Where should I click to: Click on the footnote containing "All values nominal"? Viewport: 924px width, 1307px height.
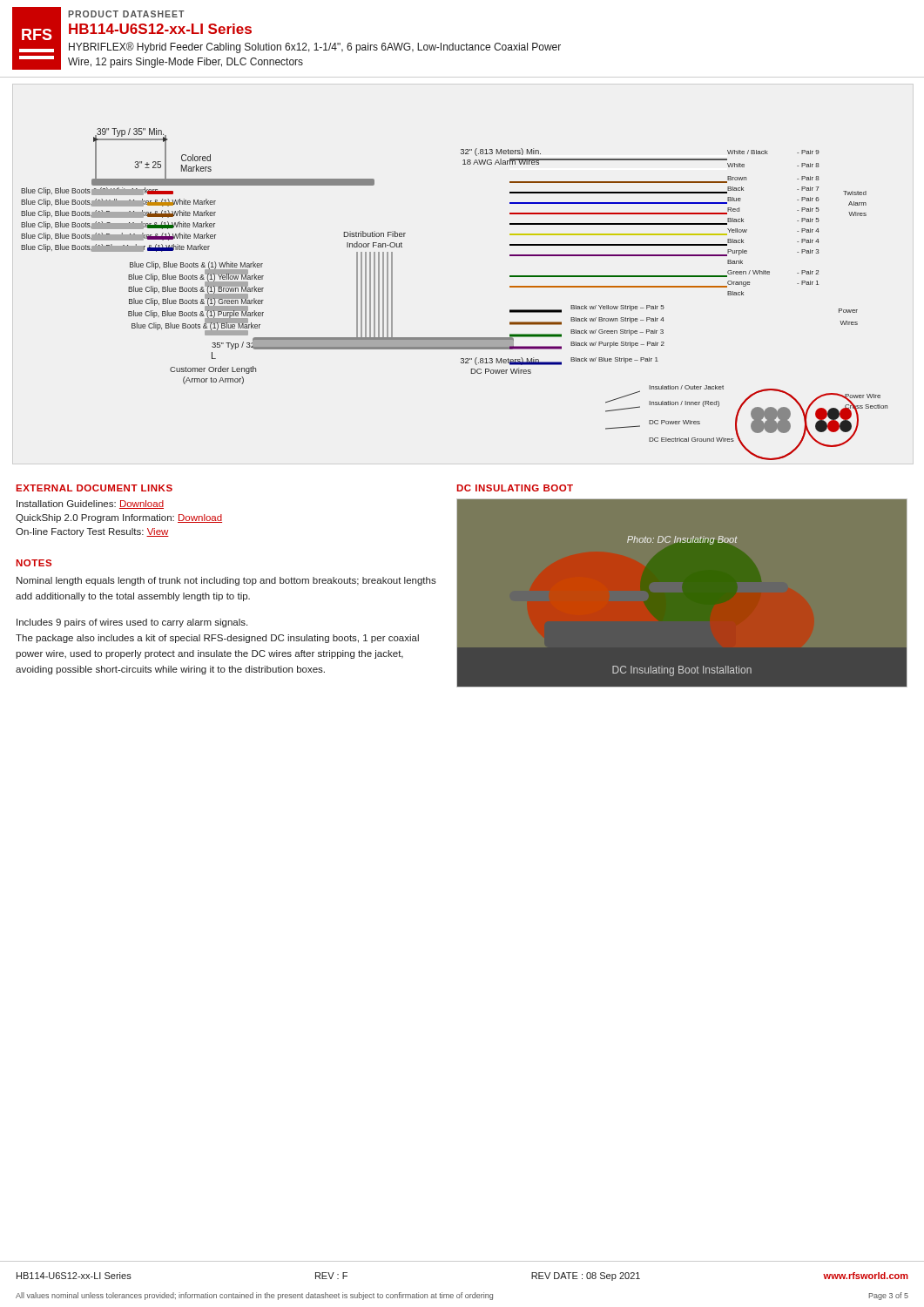pyautogui.click(x=462, y=1297)
